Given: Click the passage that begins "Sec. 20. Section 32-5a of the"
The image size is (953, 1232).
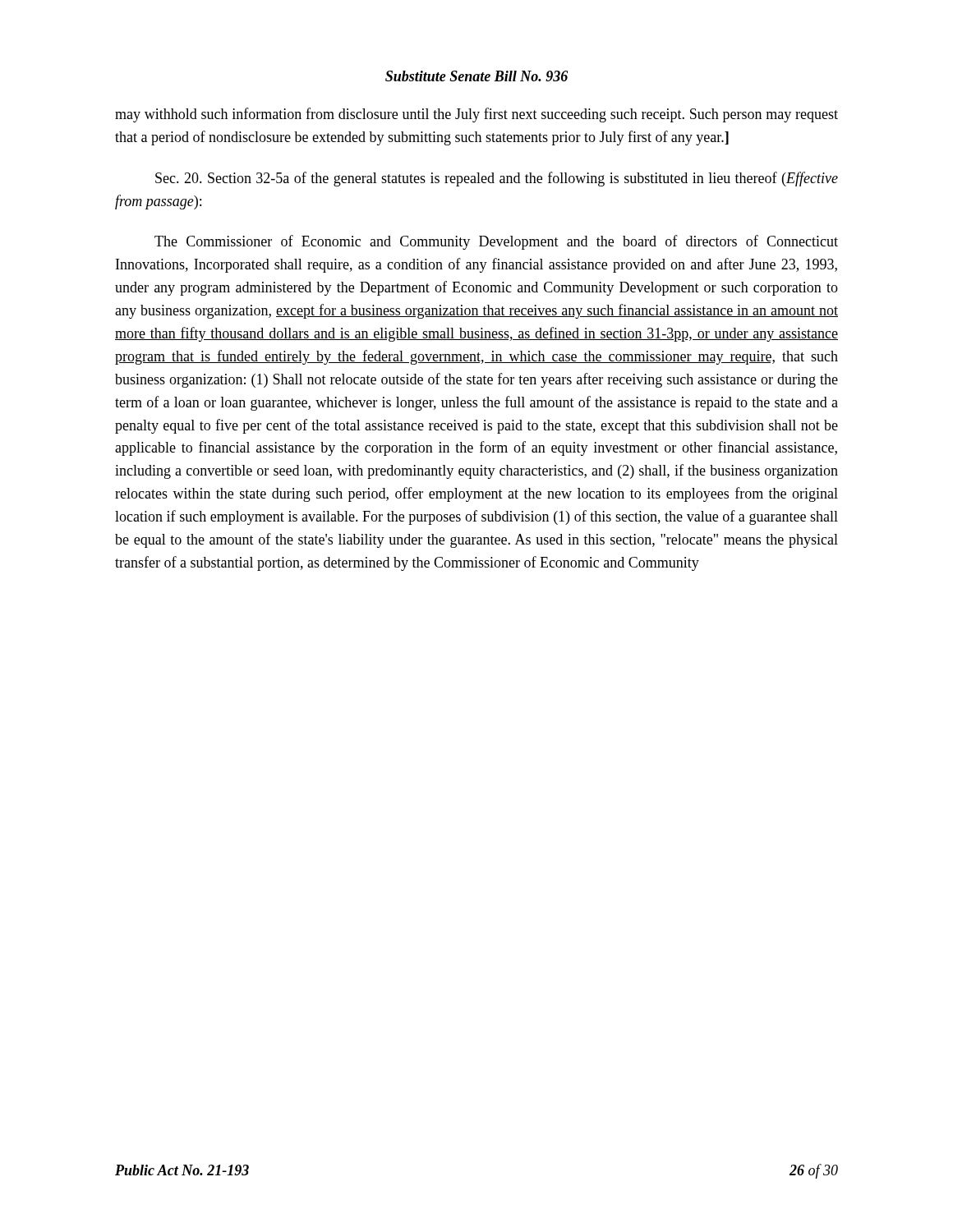Looking at the screenshot, I should (x=476, y=189).
